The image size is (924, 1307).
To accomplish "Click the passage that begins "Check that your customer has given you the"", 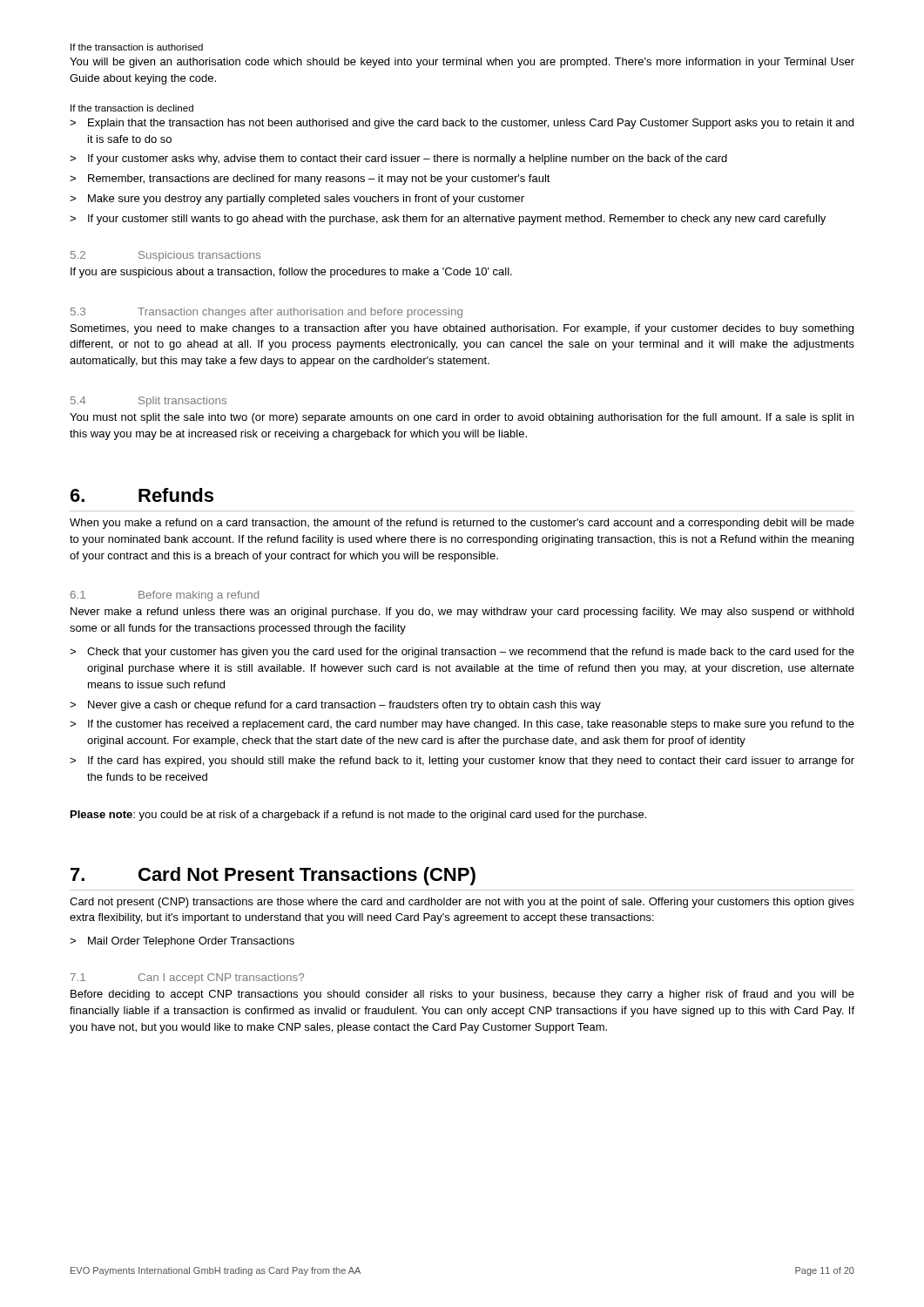I will coord(471,668).
